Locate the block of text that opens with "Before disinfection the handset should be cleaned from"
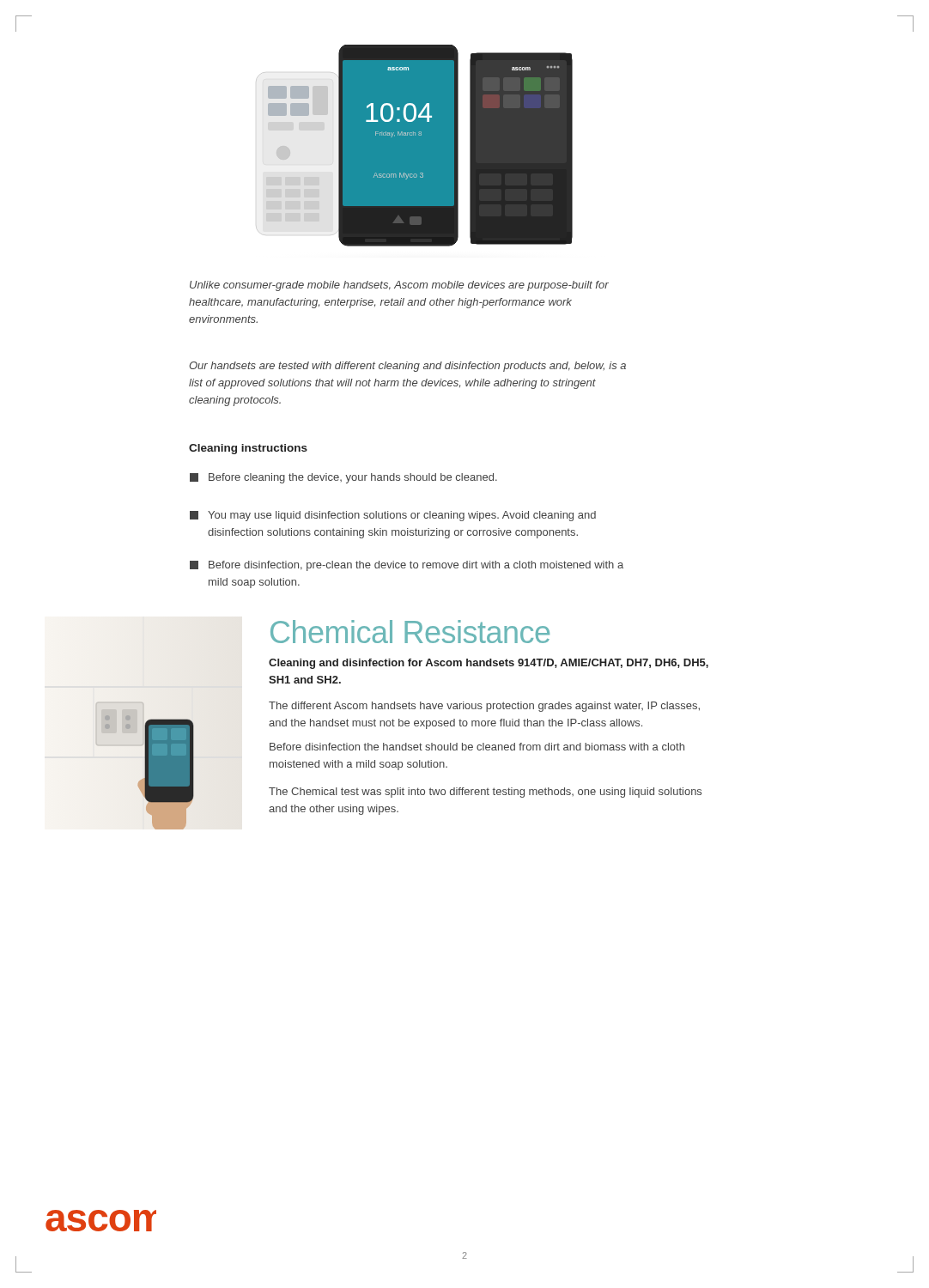This screenshot has width=929, height=1288. point(477,755)
